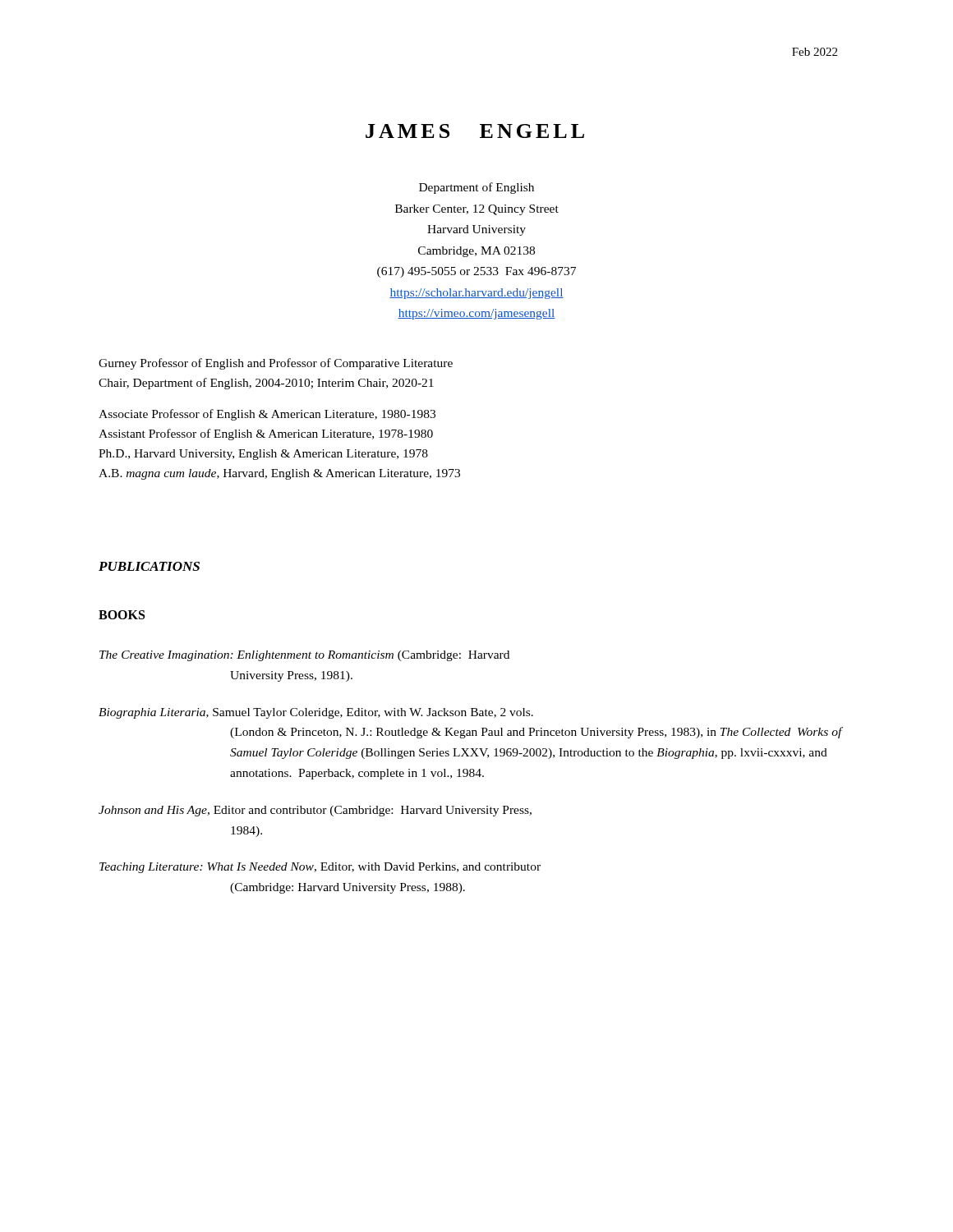Navigate to the element starting "Department of English Barker Center, 12 Quincy Street"
The image size is (953, 1232).
click(476, 250)
